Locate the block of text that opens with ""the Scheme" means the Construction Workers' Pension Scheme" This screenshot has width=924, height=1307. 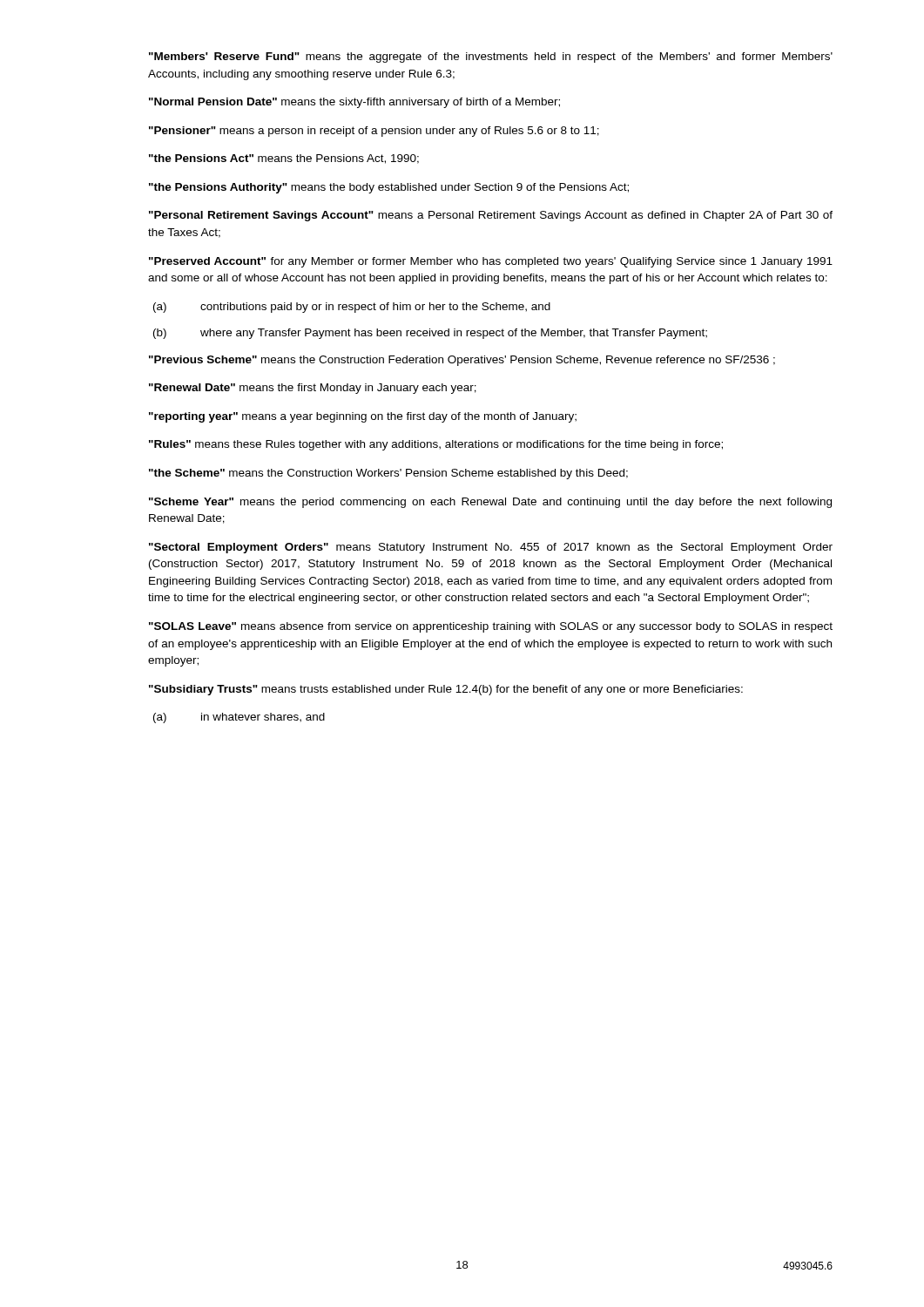tap(388, 473)
